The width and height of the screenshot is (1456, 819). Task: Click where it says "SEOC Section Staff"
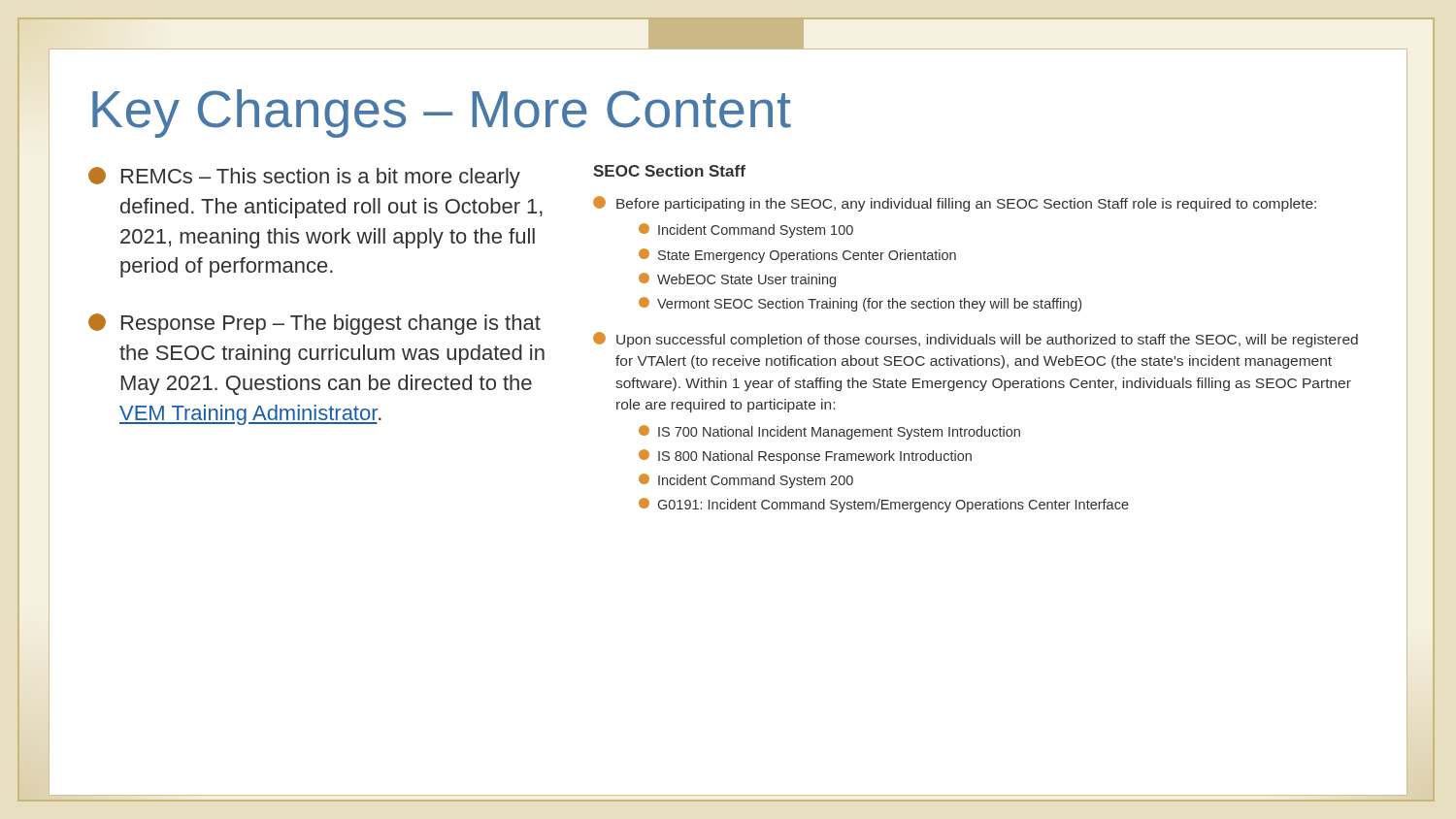(669, 172)
